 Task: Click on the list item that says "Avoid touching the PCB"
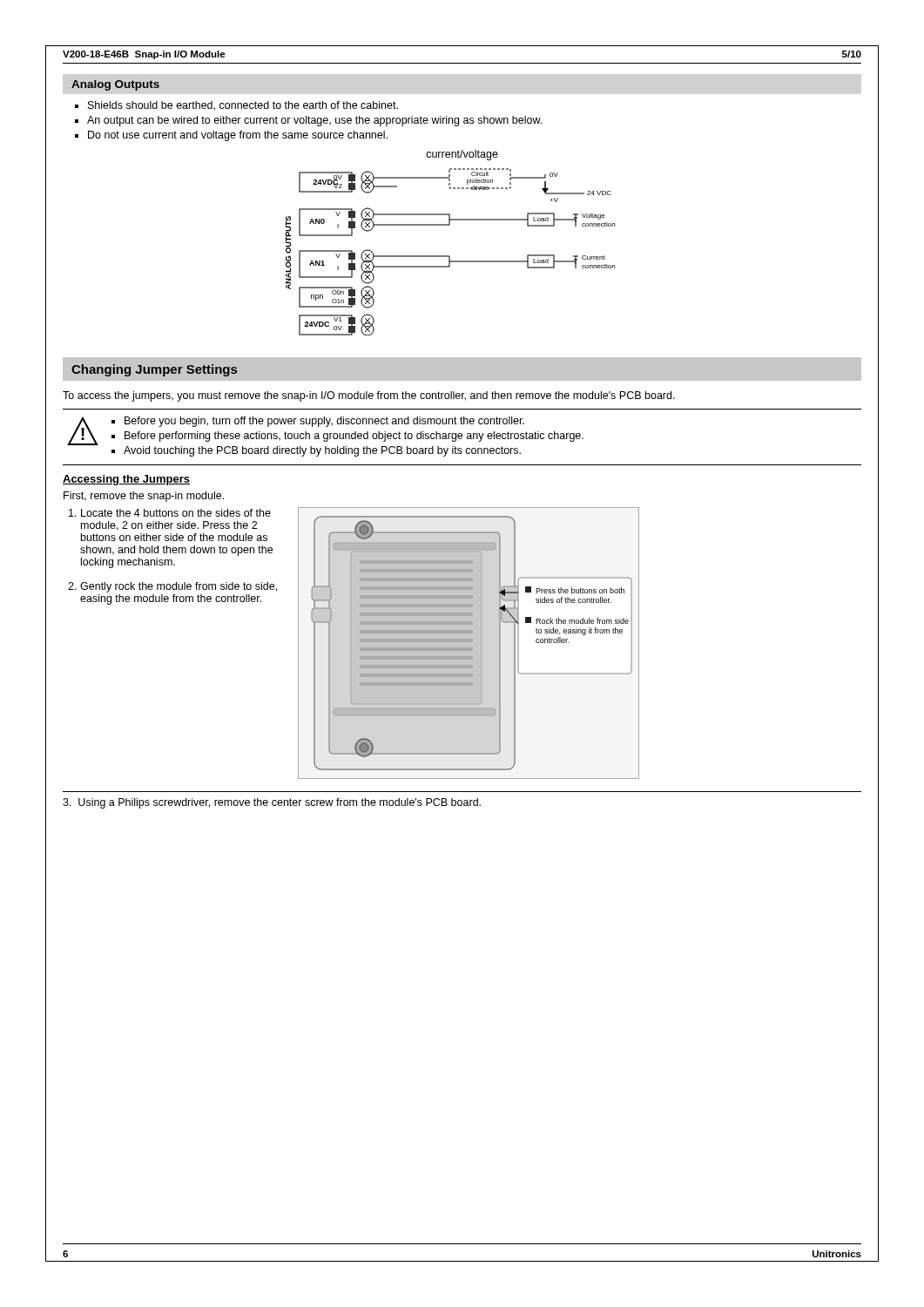[x=323, y=450]
